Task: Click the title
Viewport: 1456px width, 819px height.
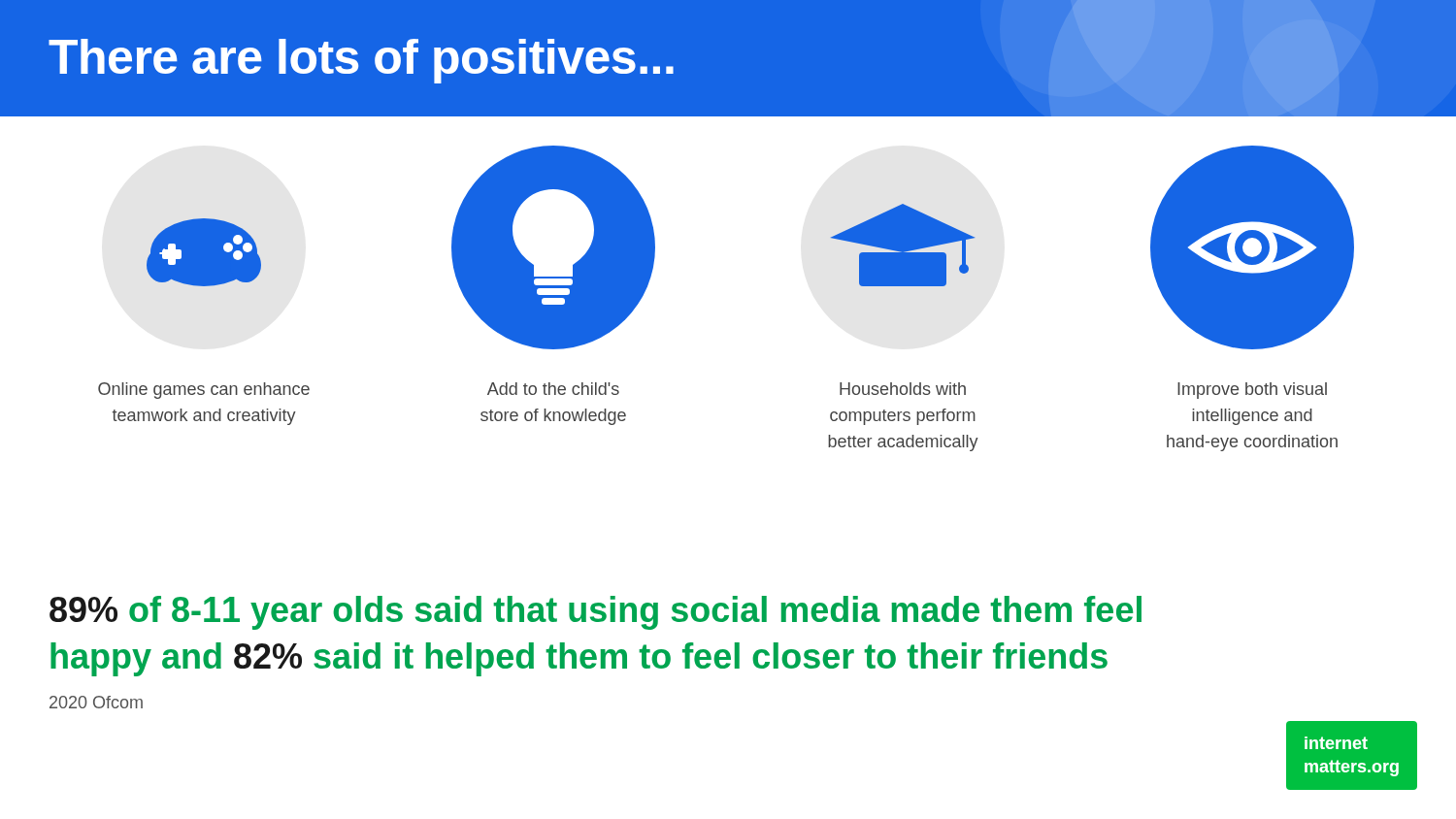Action: pos(362,57)
